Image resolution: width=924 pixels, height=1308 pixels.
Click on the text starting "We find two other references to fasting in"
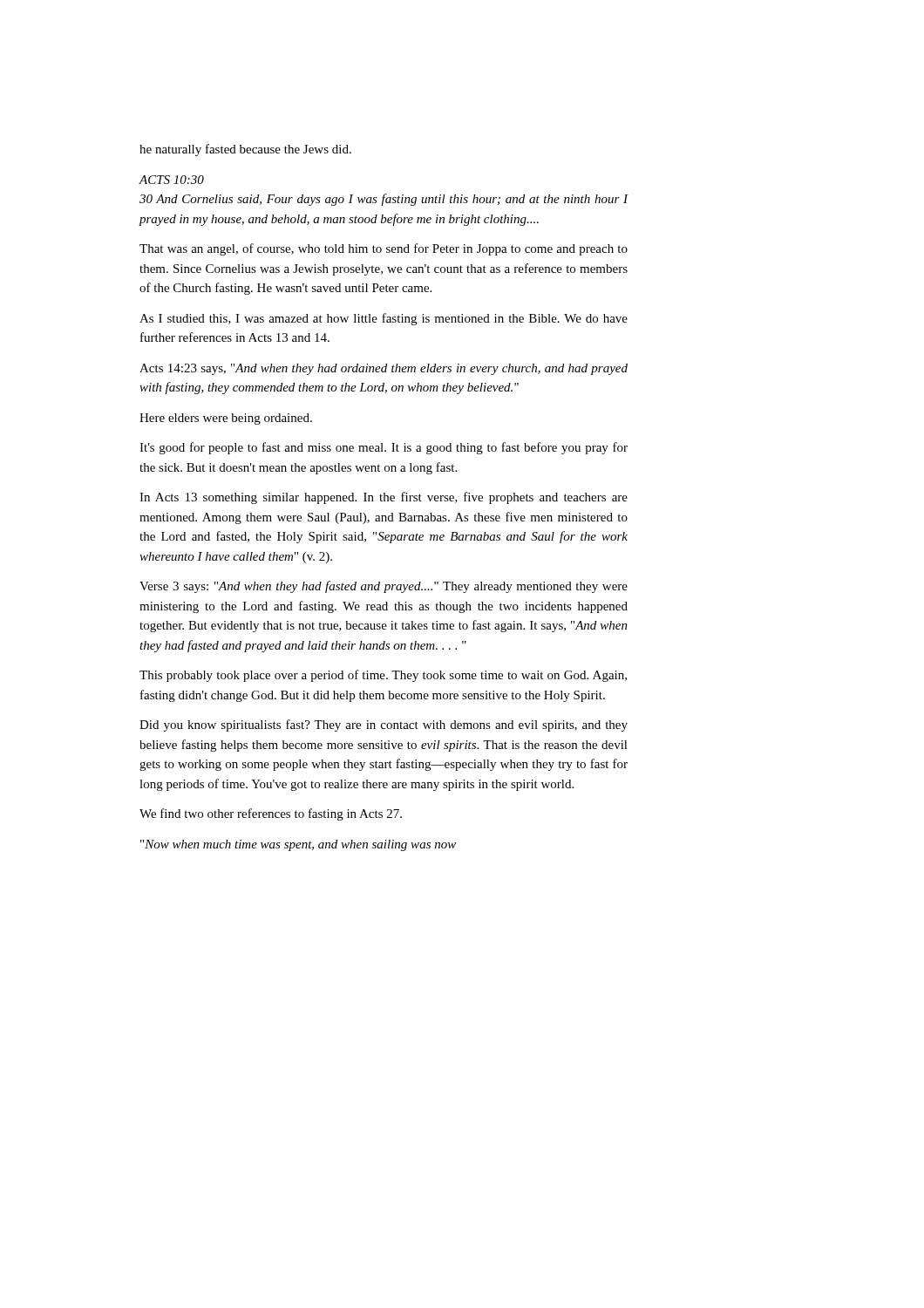[x=271, y=814]
